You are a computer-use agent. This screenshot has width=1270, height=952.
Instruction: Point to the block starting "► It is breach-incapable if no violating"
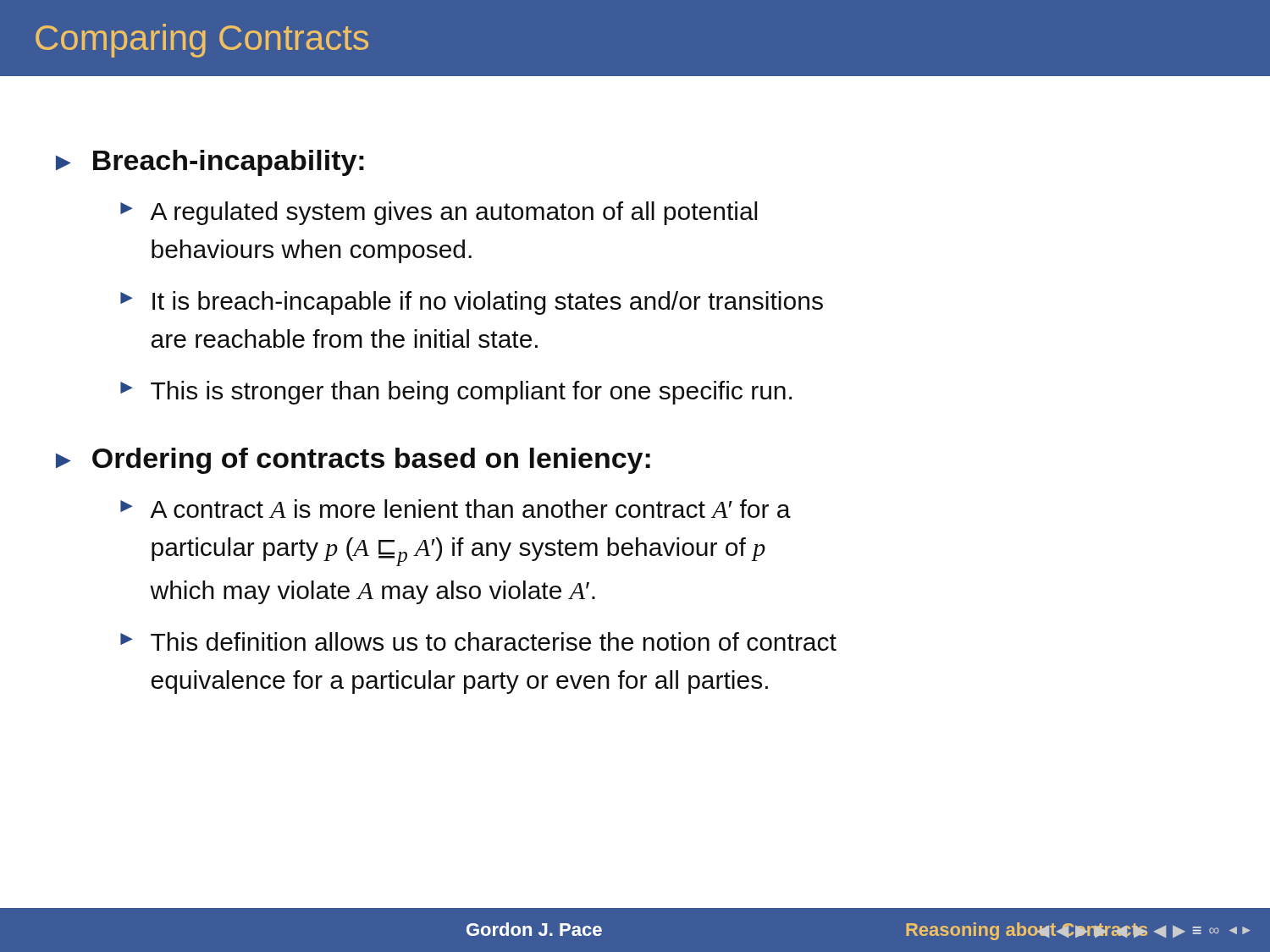pos(470,320)
